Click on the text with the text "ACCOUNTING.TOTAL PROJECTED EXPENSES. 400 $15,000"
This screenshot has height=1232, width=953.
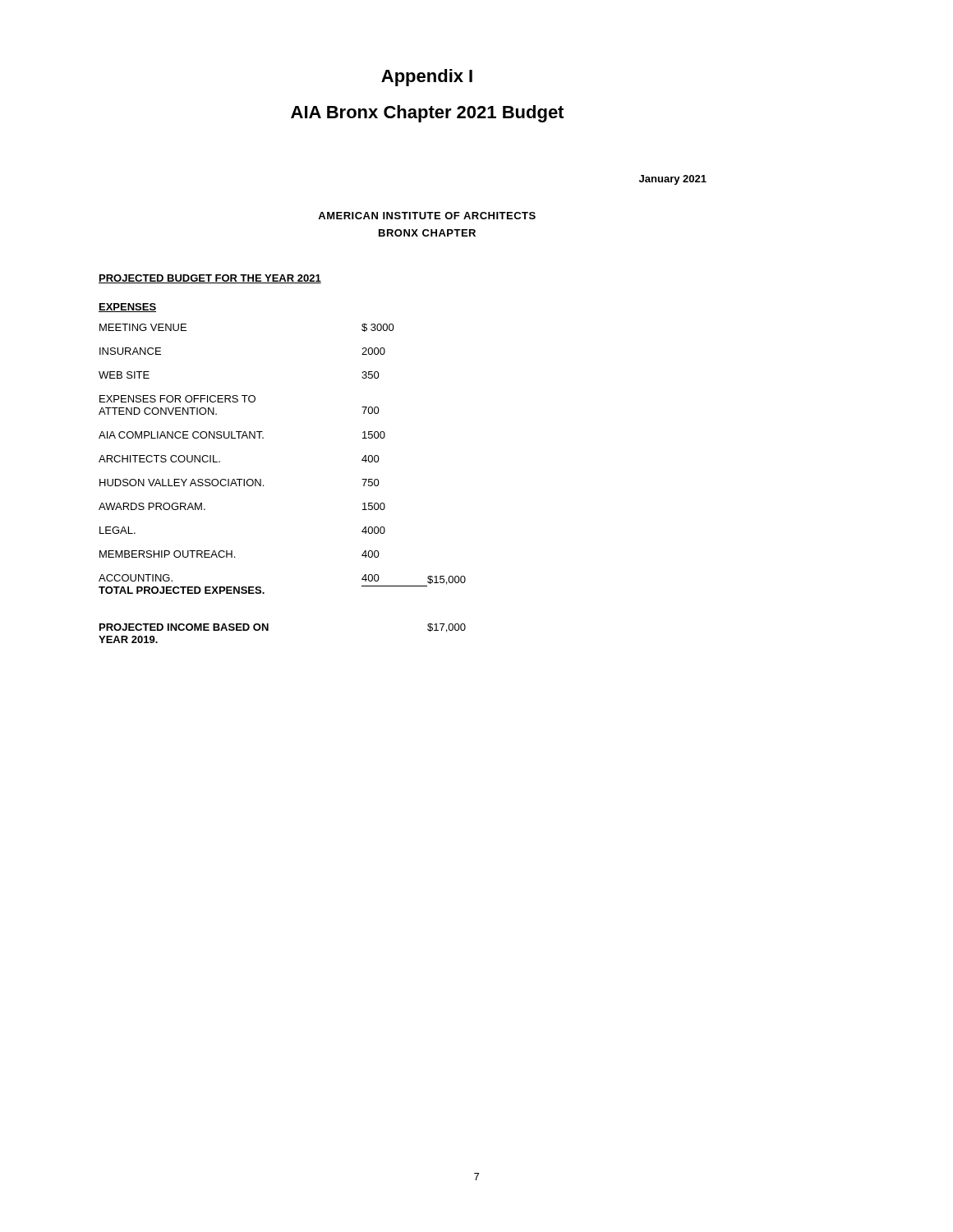pos(143,581)
